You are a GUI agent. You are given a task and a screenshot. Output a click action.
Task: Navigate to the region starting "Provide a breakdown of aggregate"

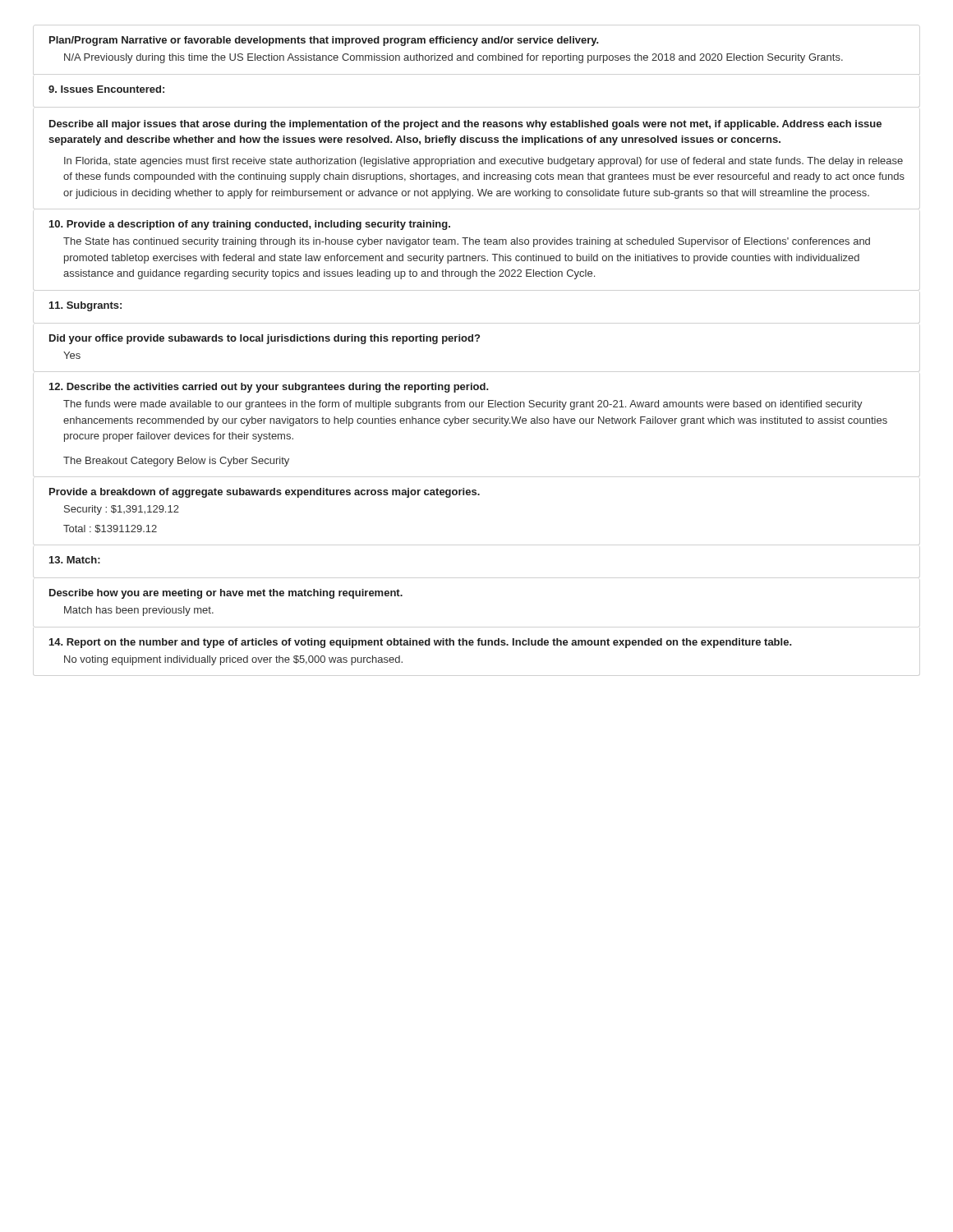click(x=476, y=492)
